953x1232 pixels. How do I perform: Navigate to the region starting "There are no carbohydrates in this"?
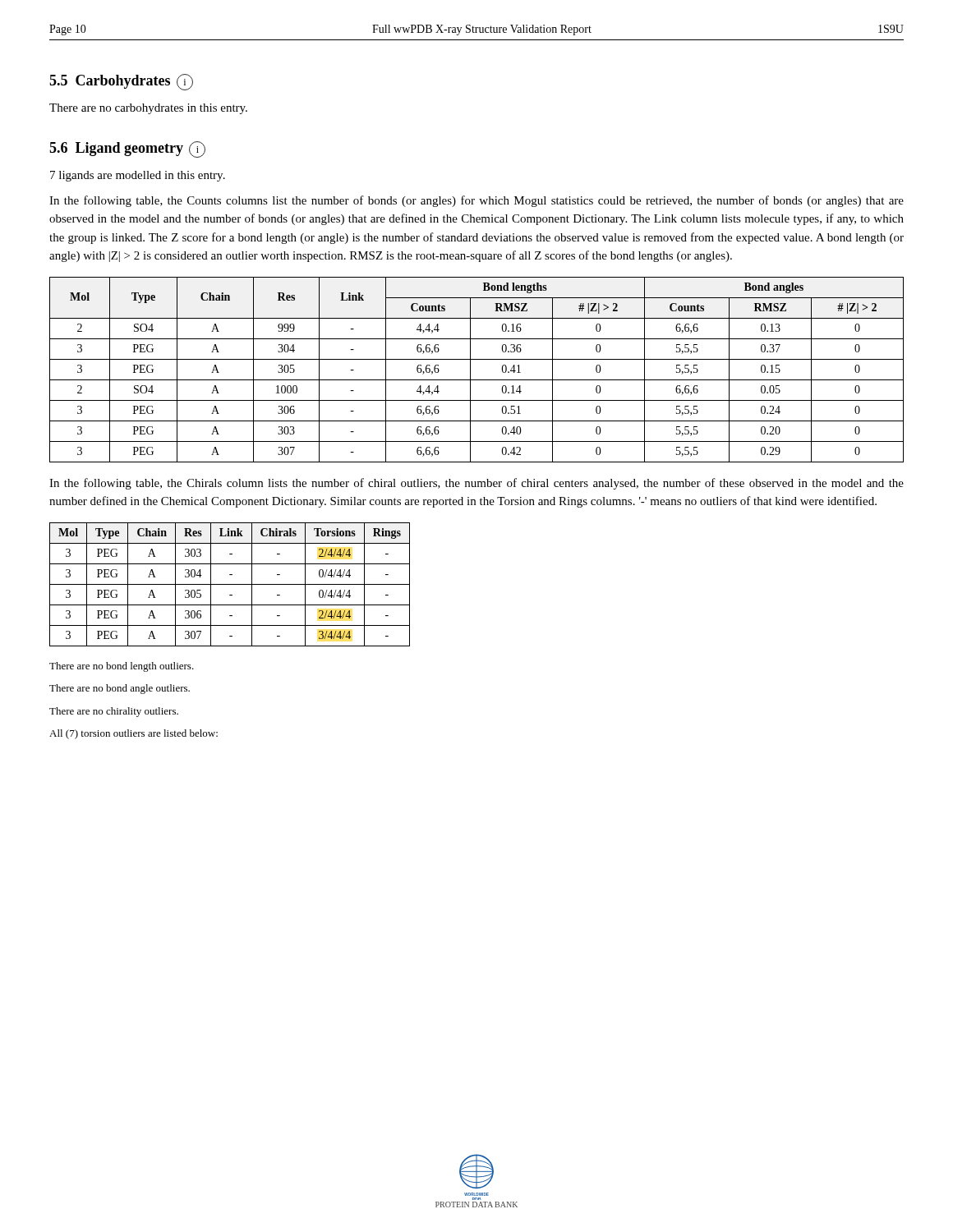(148, 109)
